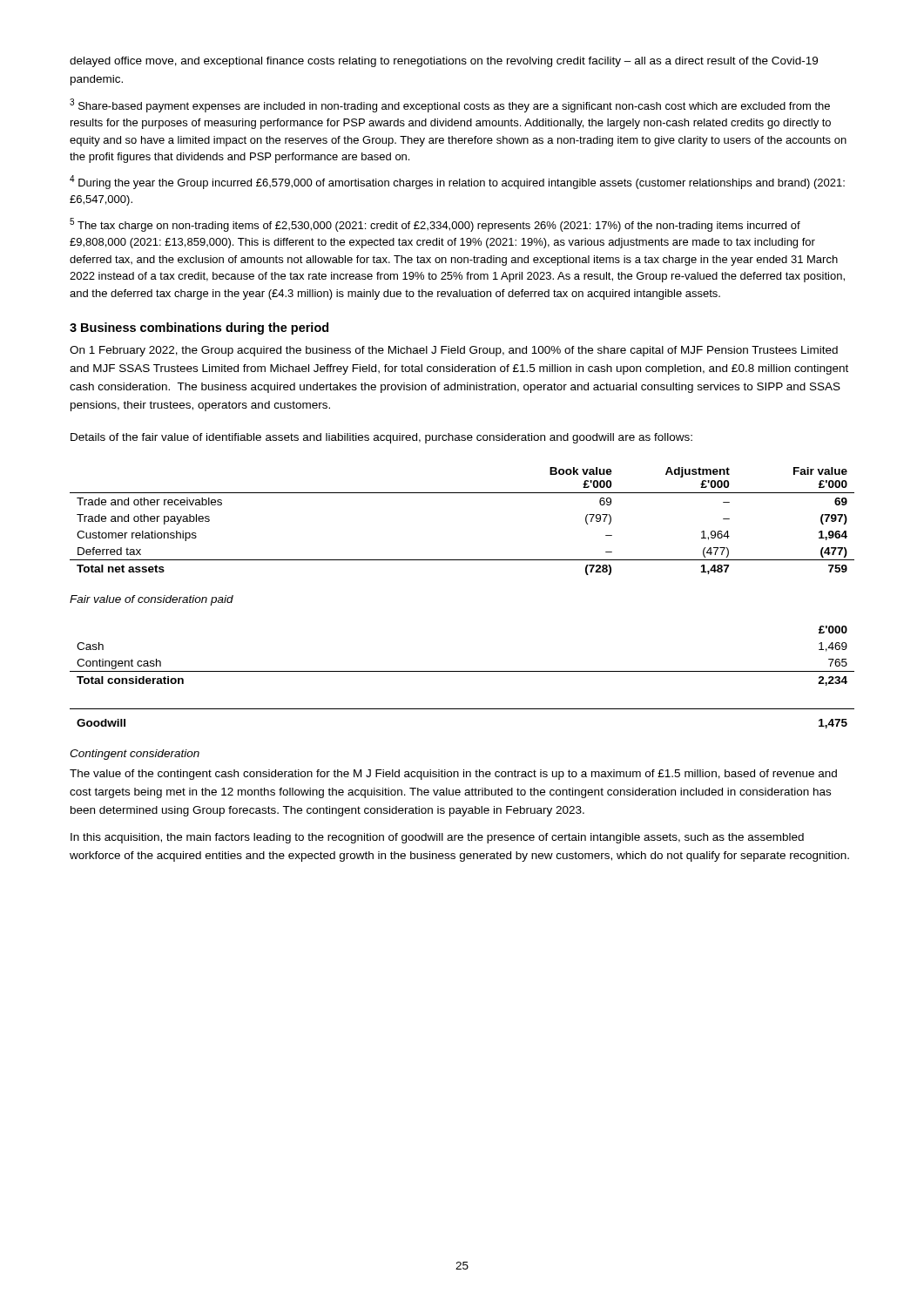Viewport: 924px width, 1307px height.
Task: Where is the passage that starts "5 The tax charge on"?
Action: pos(458,258)
